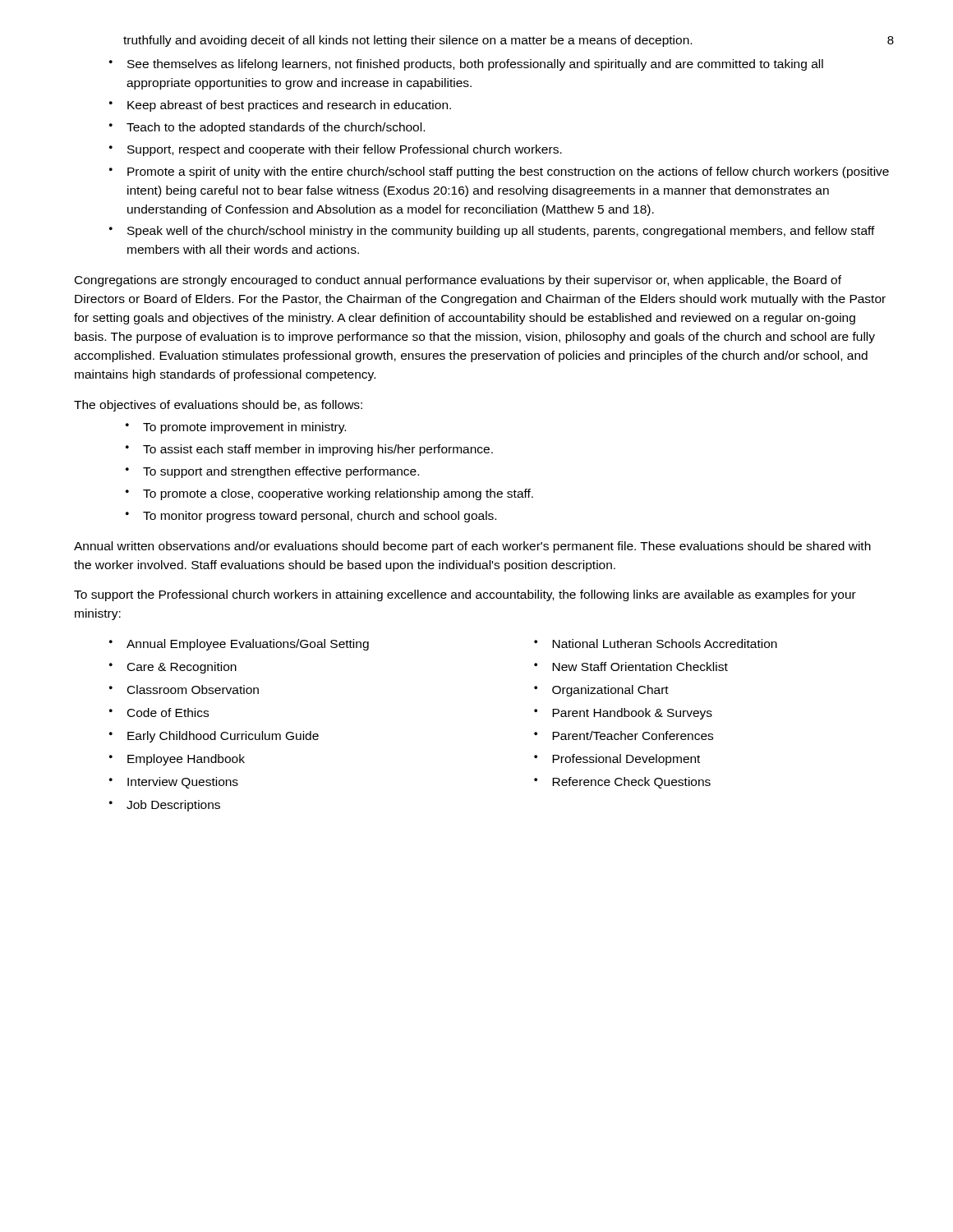Click on the list item containing "To promote a"
953x1232 pixels.
(x=339, y=493)
